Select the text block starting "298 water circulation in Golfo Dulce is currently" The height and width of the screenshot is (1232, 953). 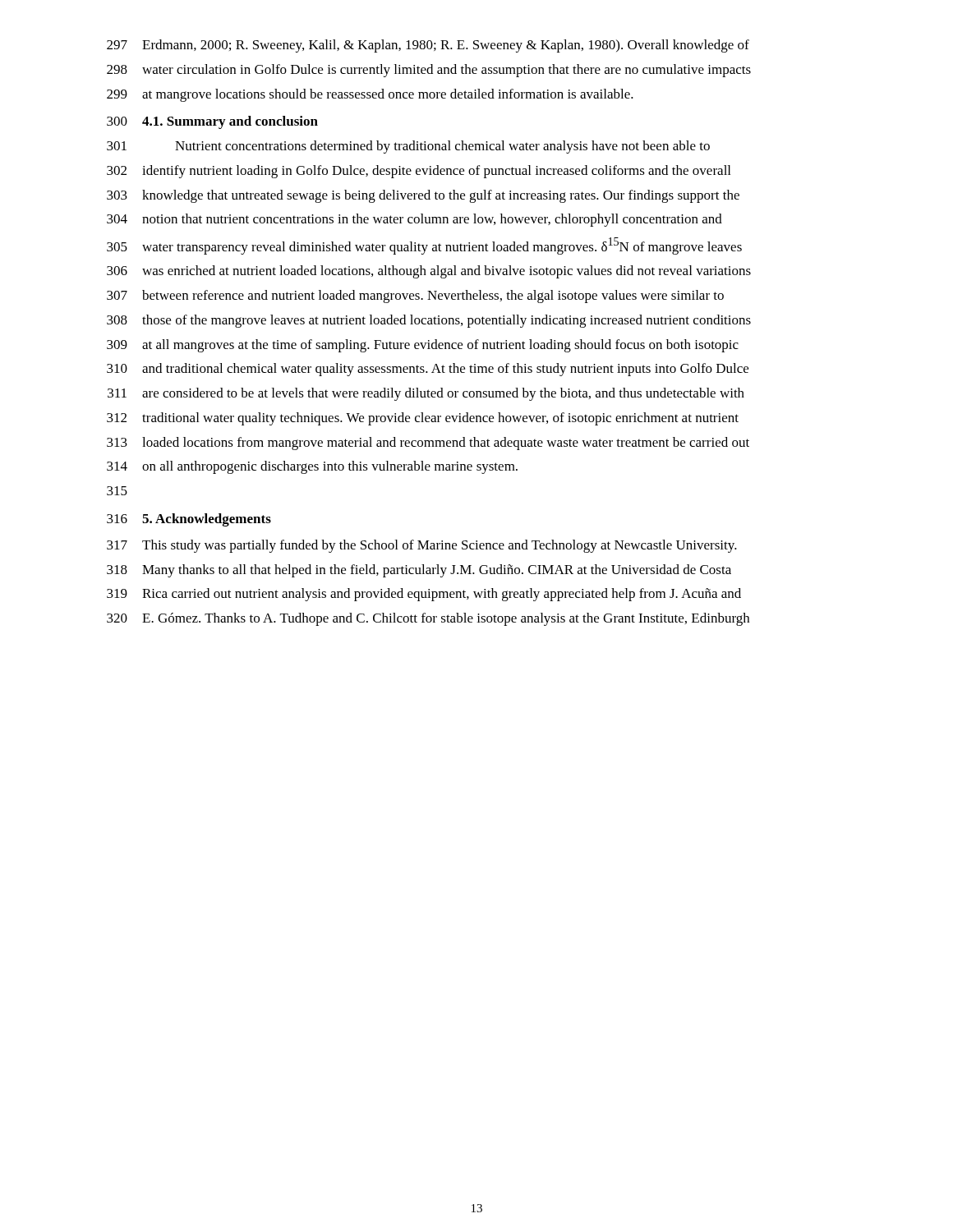[x=481, y=69]
